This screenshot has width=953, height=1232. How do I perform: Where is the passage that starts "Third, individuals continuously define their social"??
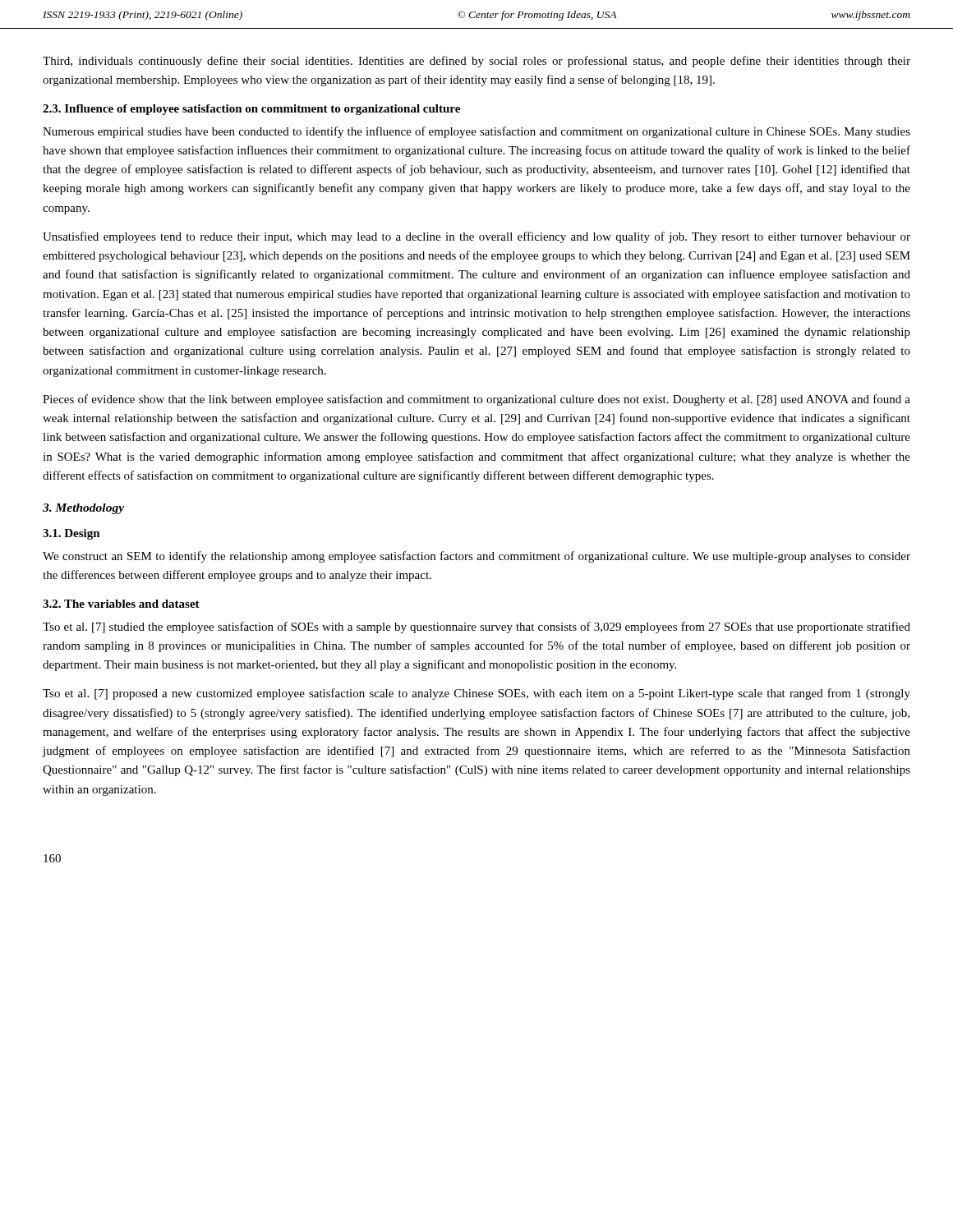[476, 70]
